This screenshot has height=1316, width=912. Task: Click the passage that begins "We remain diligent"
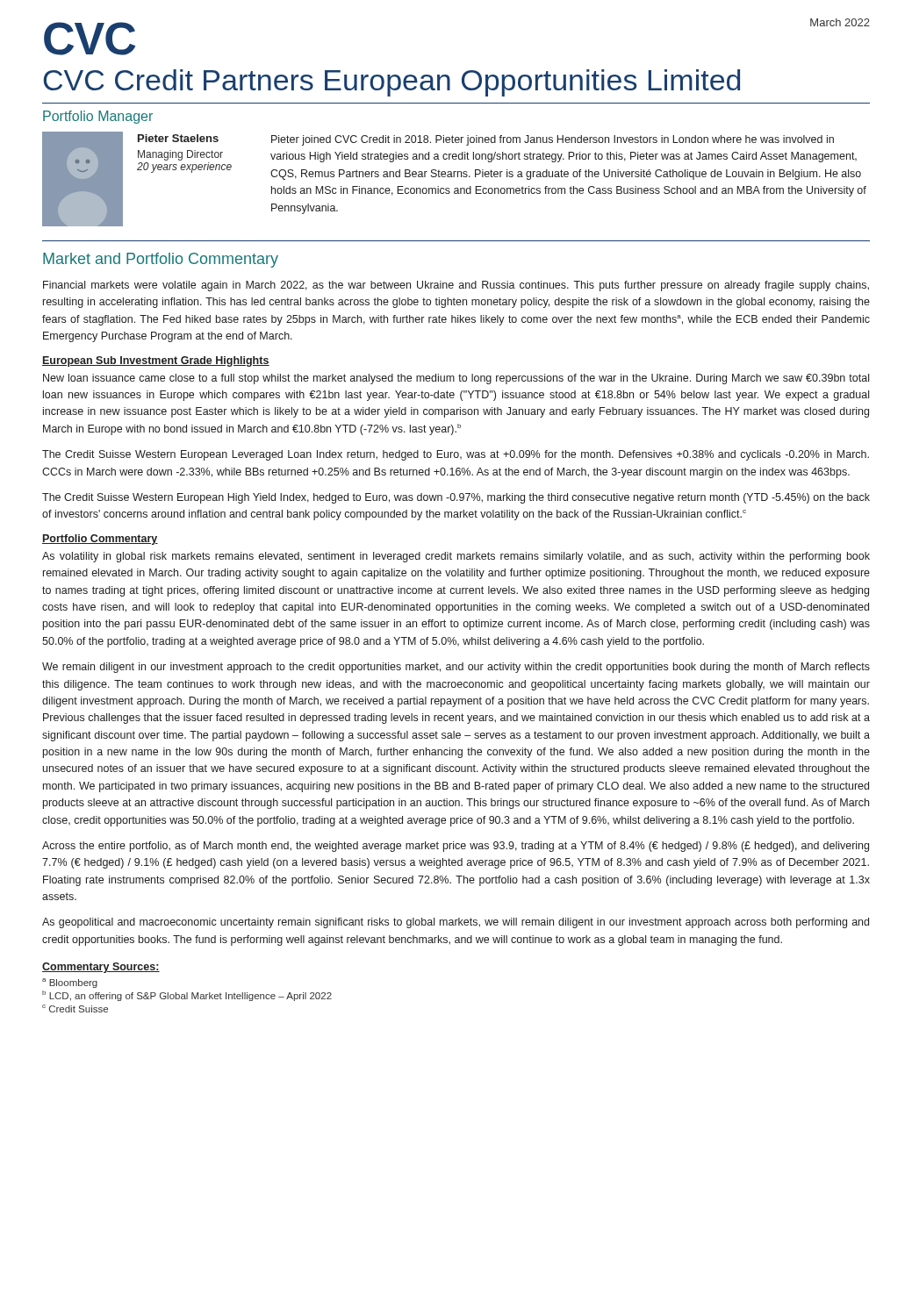point(456,743)
